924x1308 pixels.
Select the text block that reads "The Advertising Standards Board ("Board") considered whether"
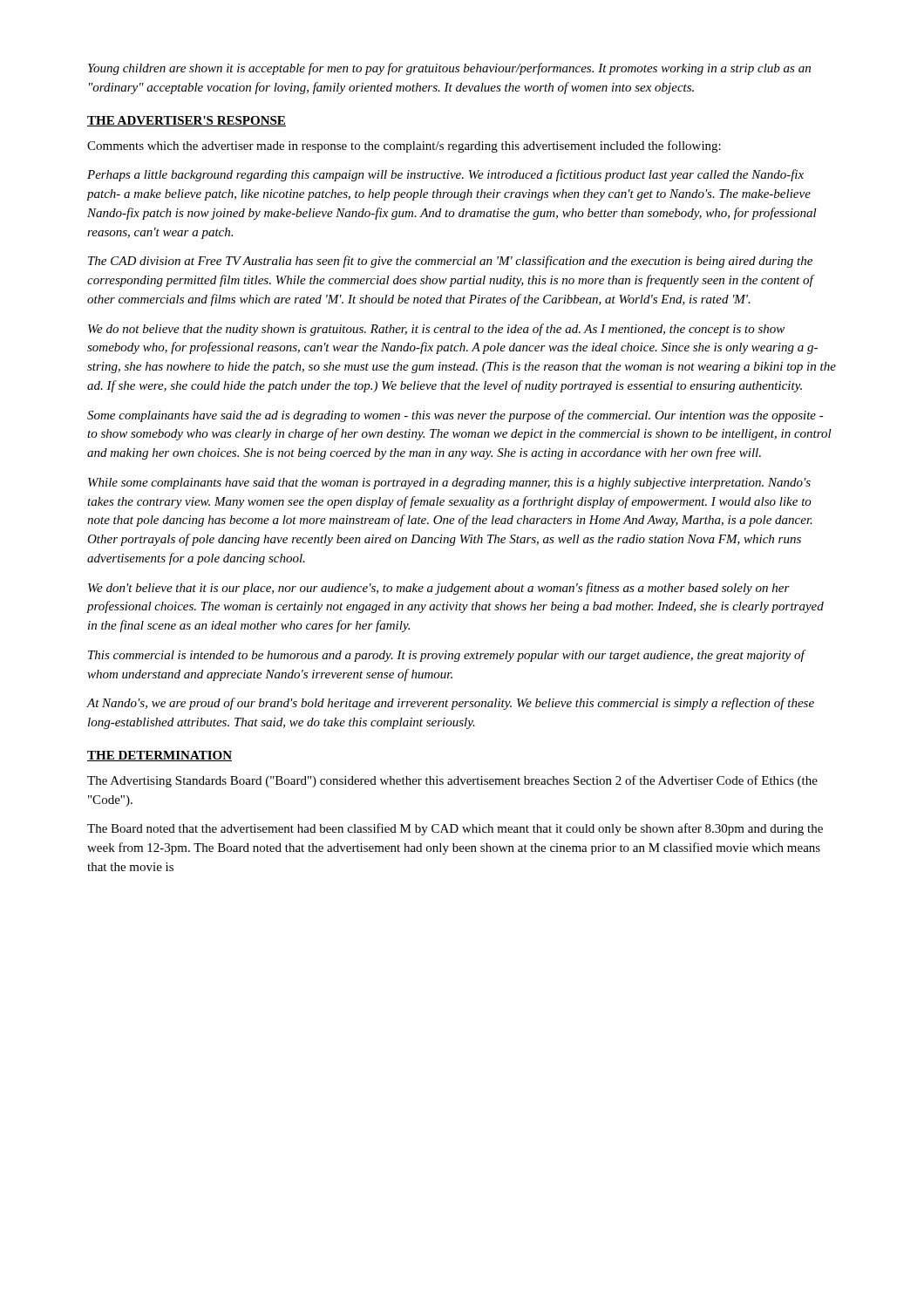coord(462,790)
